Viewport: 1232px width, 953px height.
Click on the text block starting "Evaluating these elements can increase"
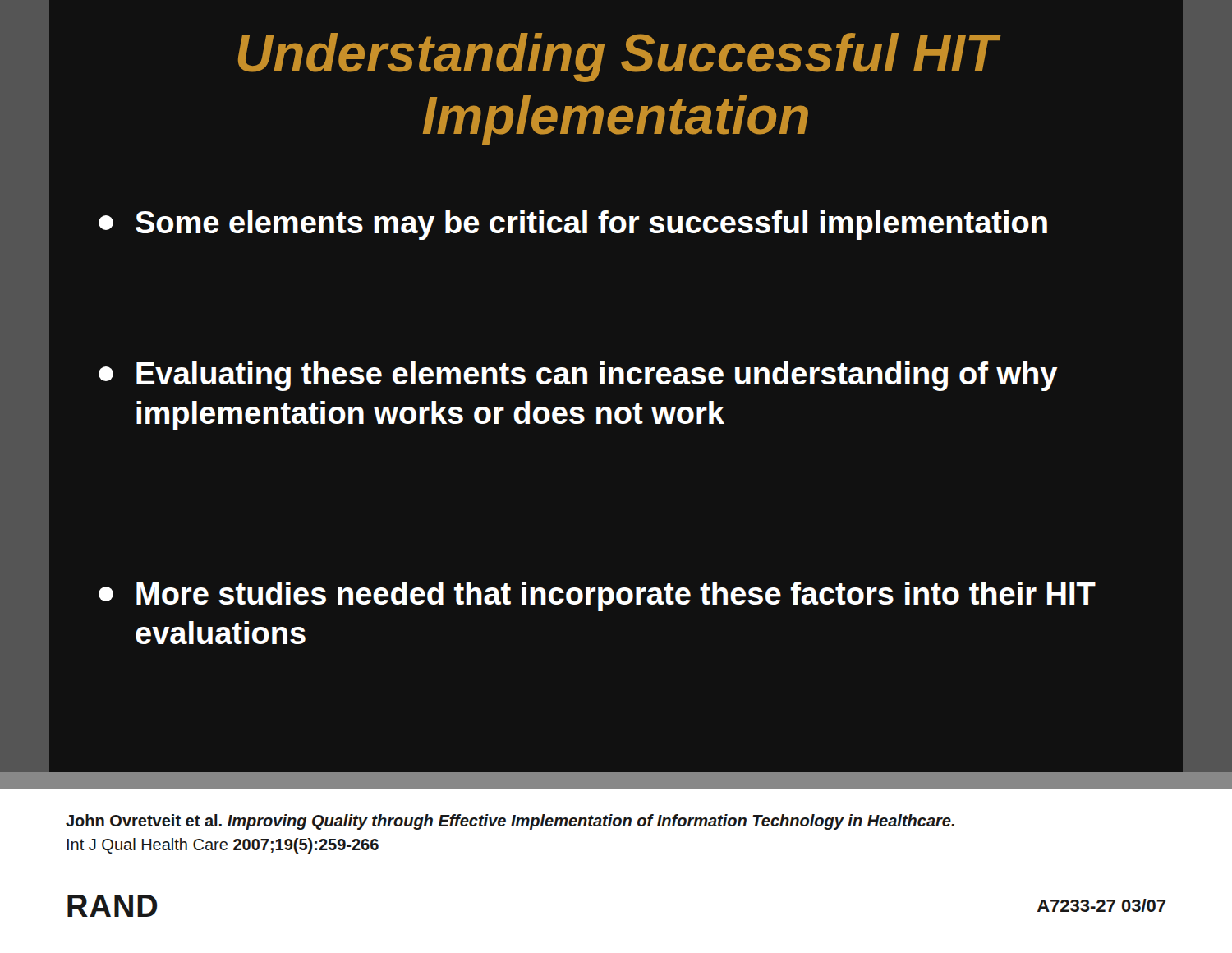click(600, 394)
